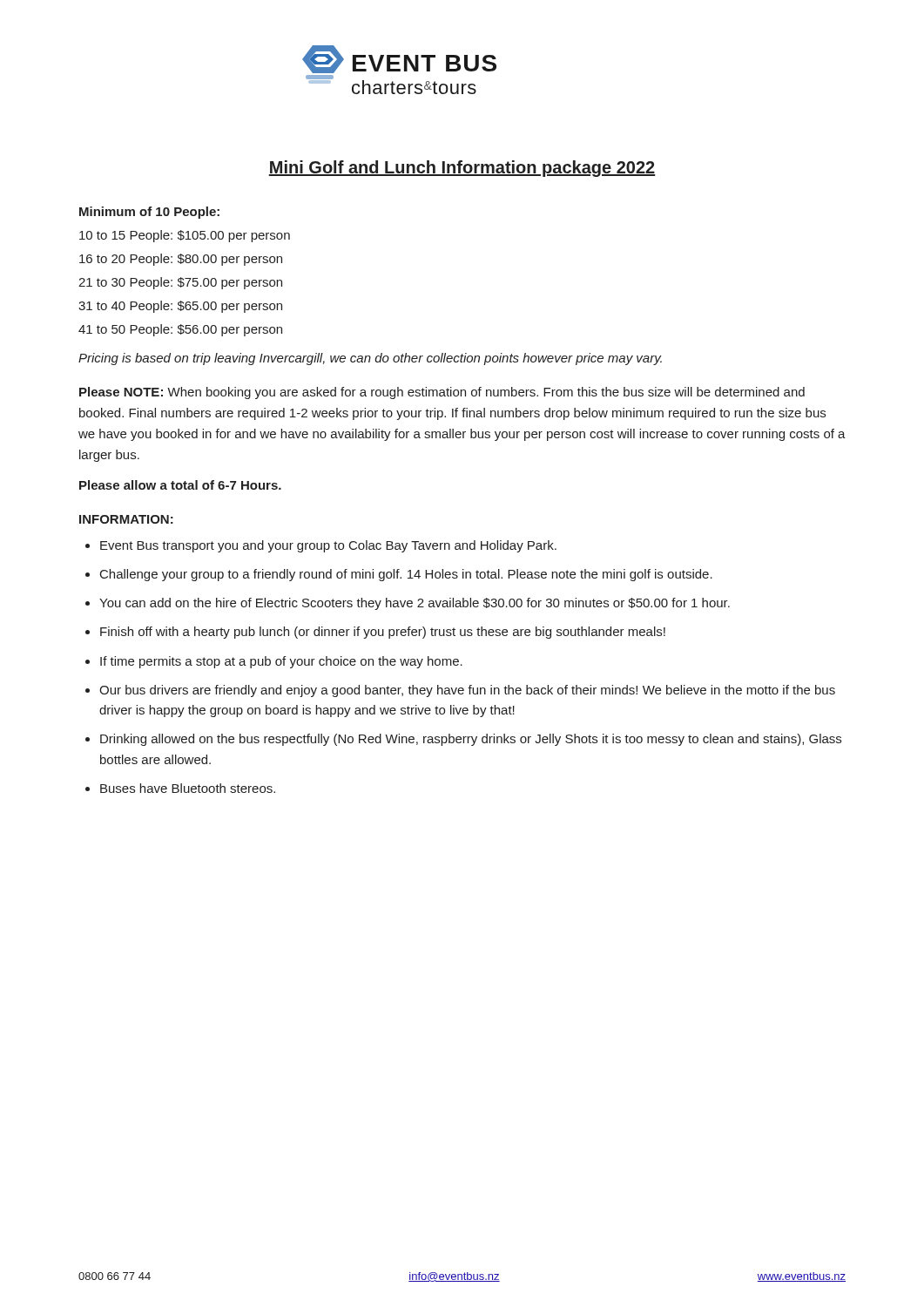Select the block starting "Mini Golf and Lunch Information package 2022"
This screenshot has width=924, height=1307.
coord(462,167)
